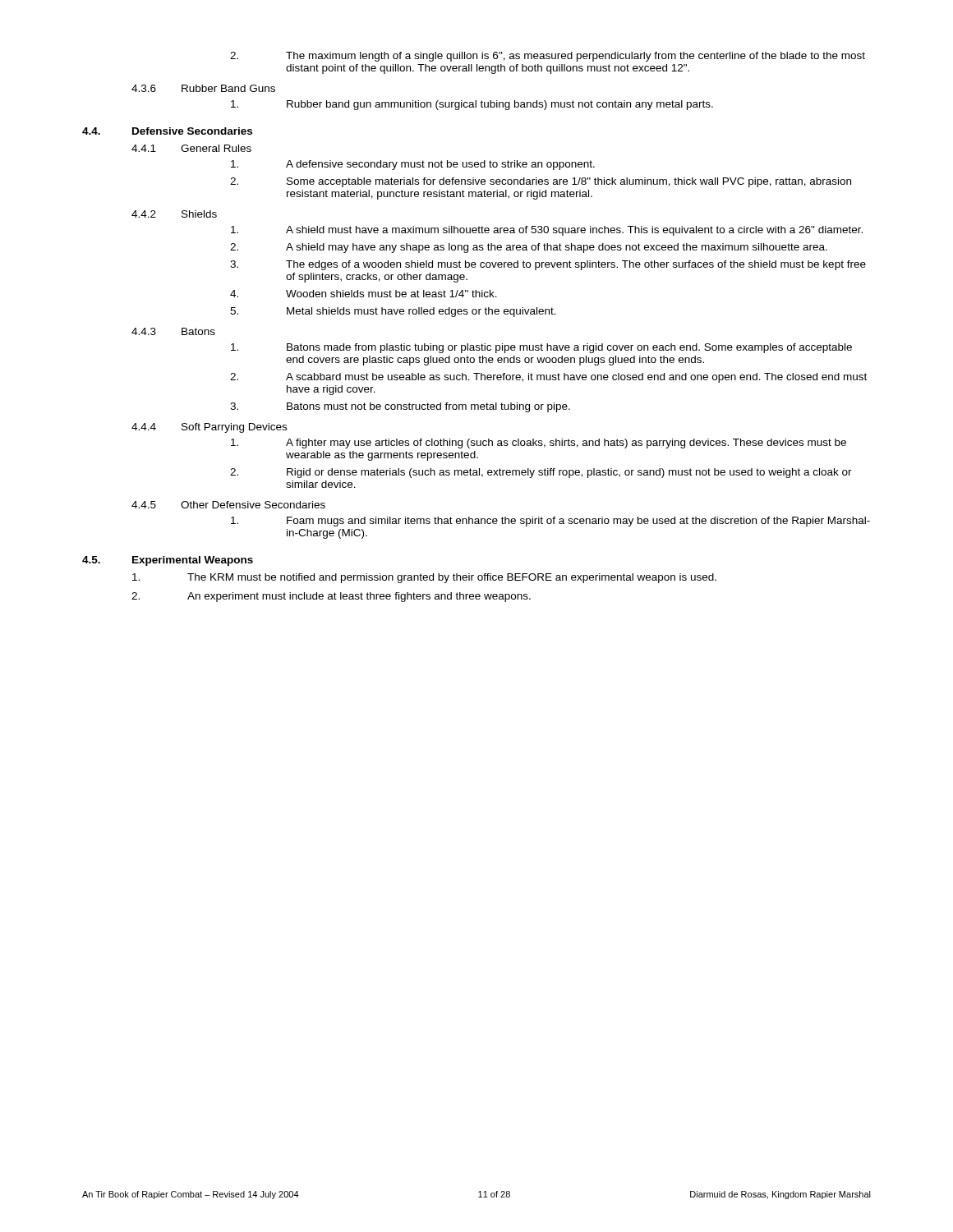Find the section header containing "4.4.5 Other Defensive Secondaries"

coord(501,505)
